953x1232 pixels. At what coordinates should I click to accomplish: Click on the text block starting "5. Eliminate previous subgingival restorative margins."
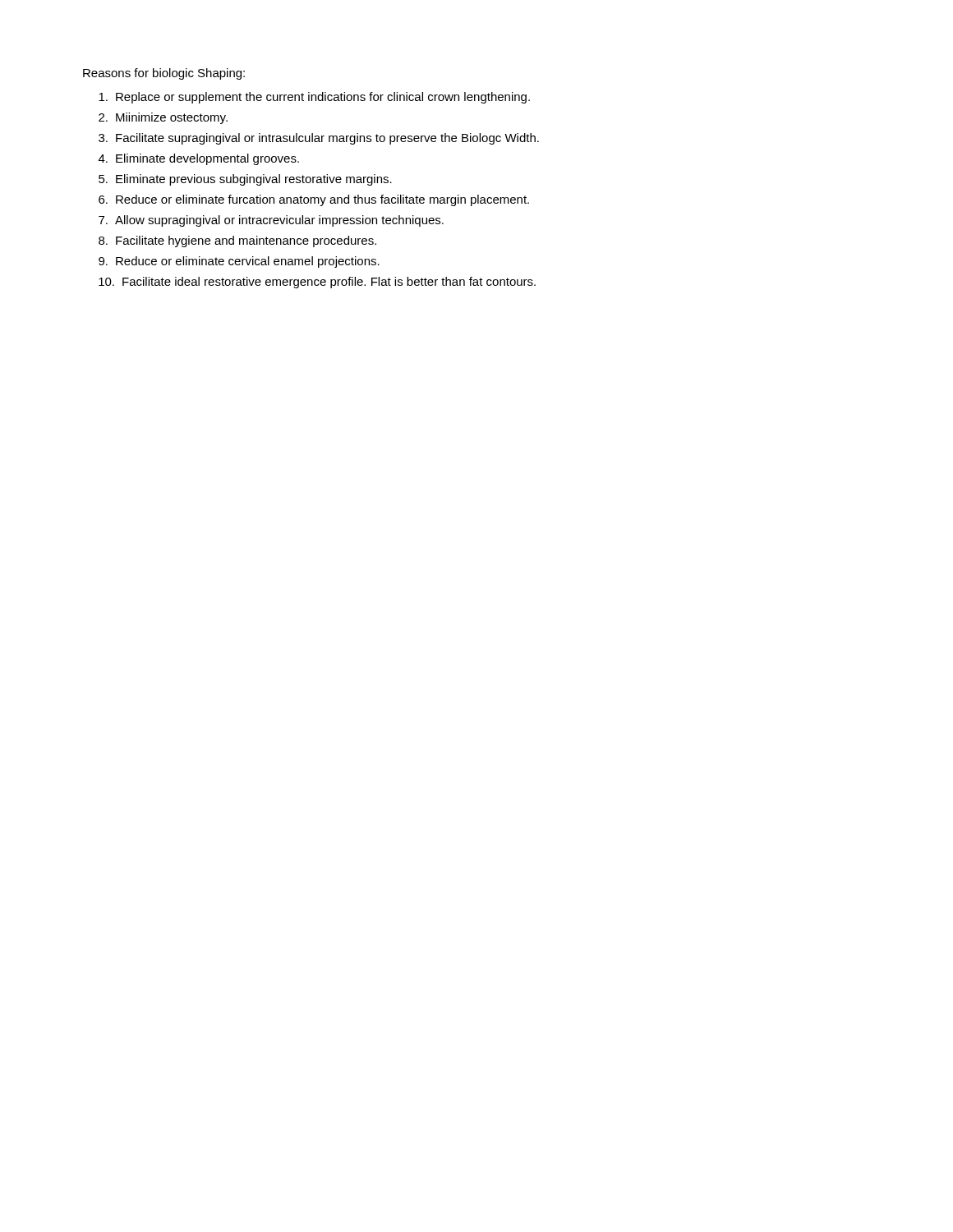point(237,179)
